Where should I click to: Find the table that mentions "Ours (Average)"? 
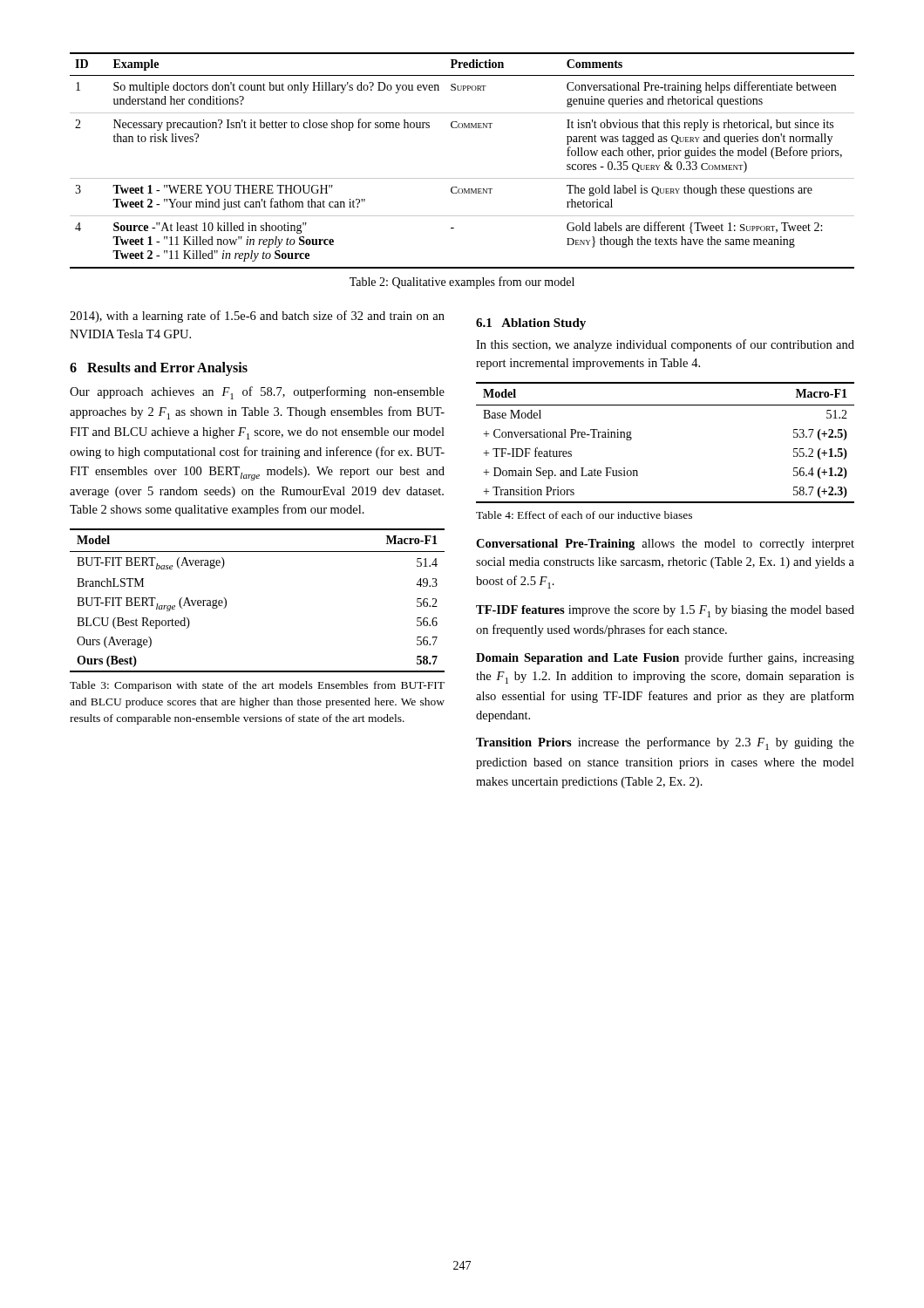tap(257, 601)
